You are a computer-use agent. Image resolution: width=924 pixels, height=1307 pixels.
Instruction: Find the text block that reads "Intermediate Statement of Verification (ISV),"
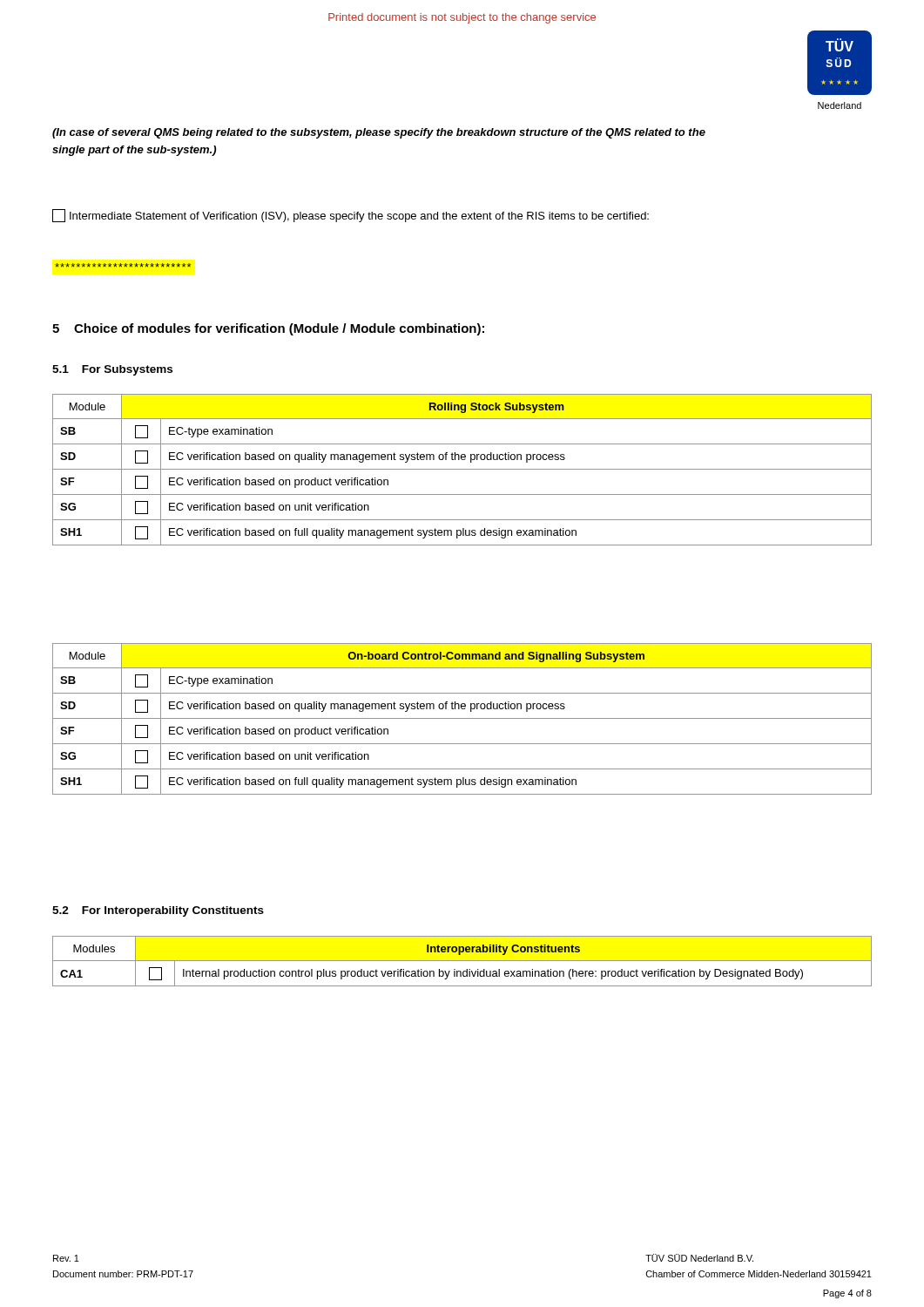(x=351, y=216)
